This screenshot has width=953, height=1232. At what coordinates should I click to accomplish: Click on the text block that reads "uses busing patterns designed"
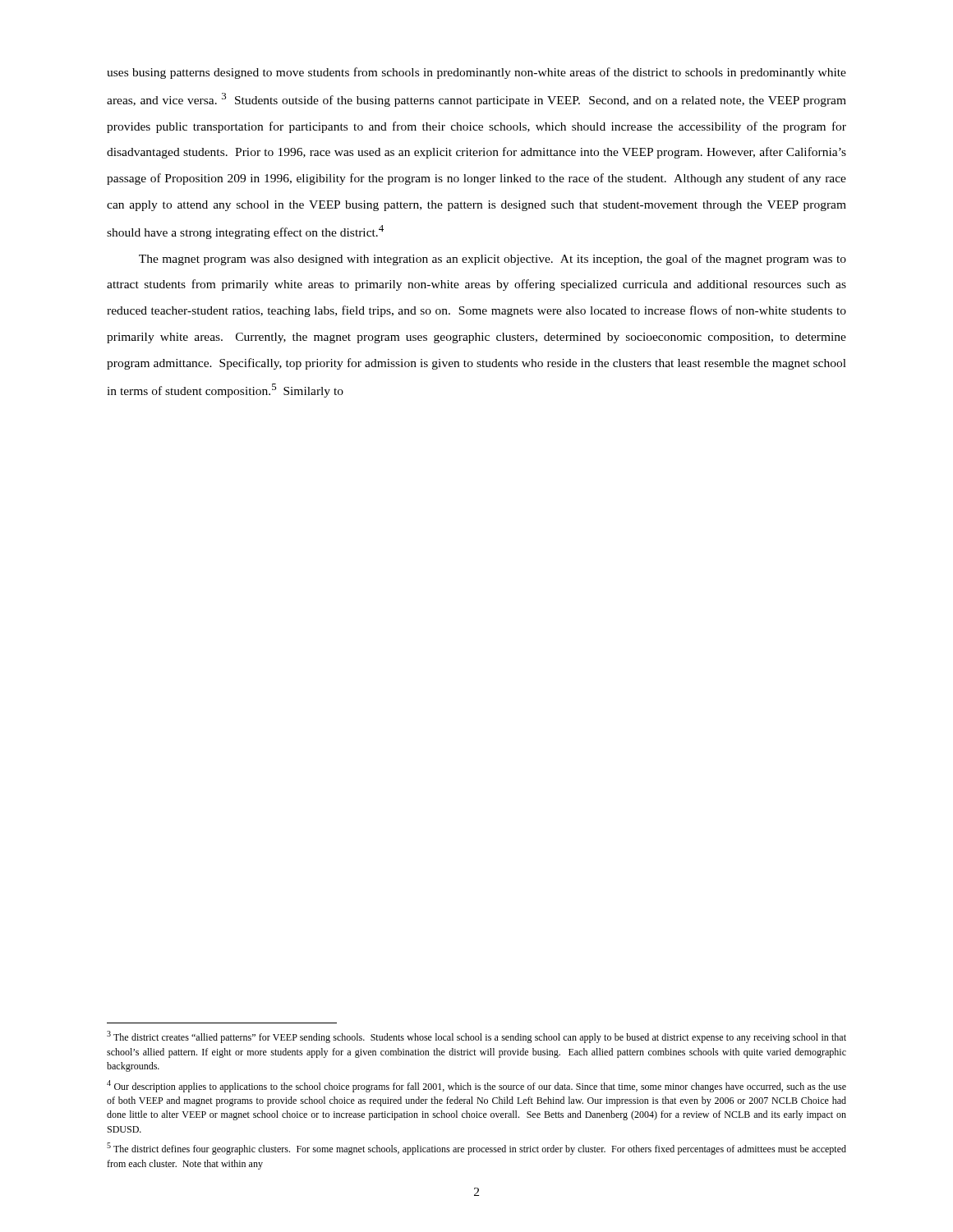(476, 152)
